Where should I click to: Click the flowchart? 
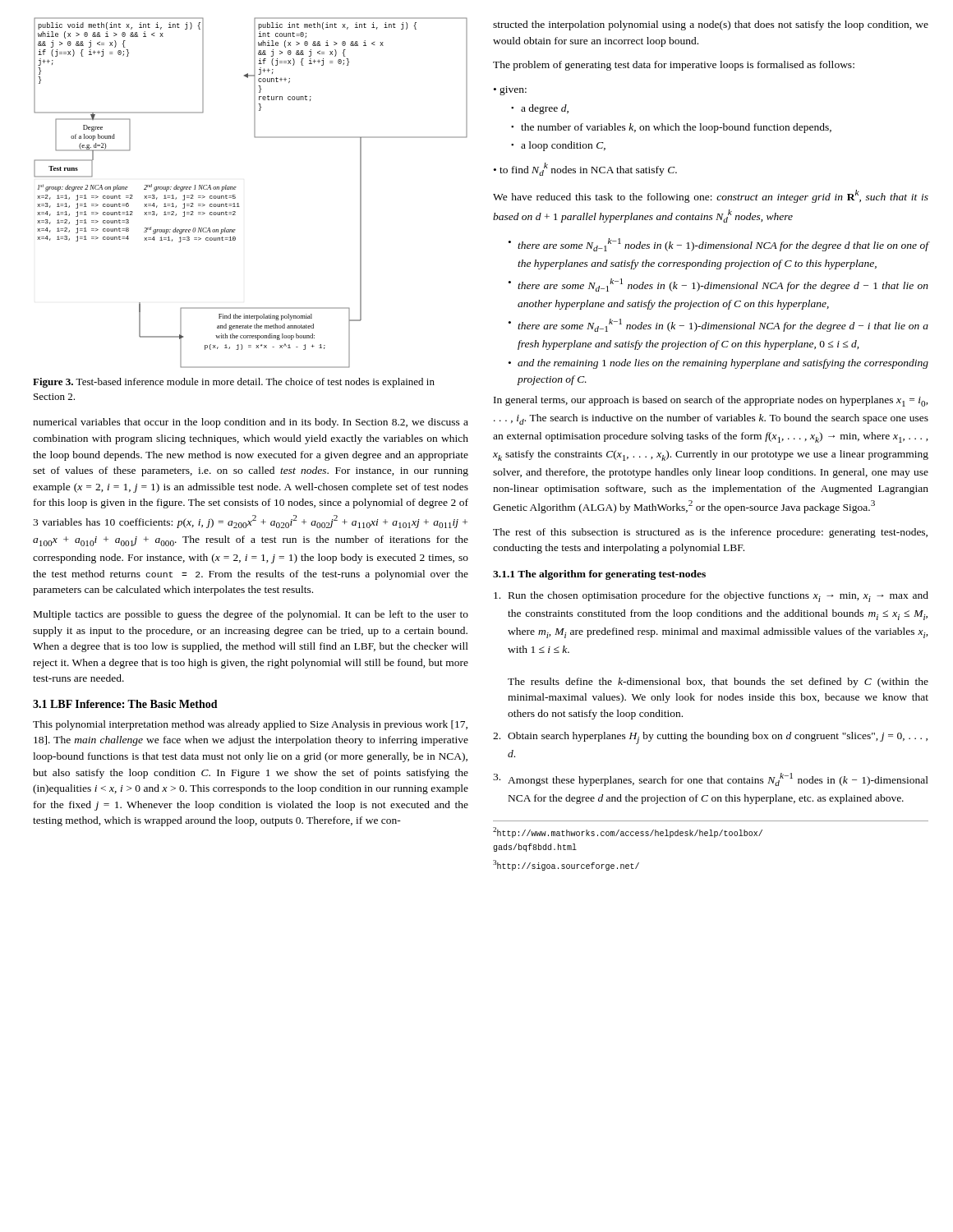[251, 193]
